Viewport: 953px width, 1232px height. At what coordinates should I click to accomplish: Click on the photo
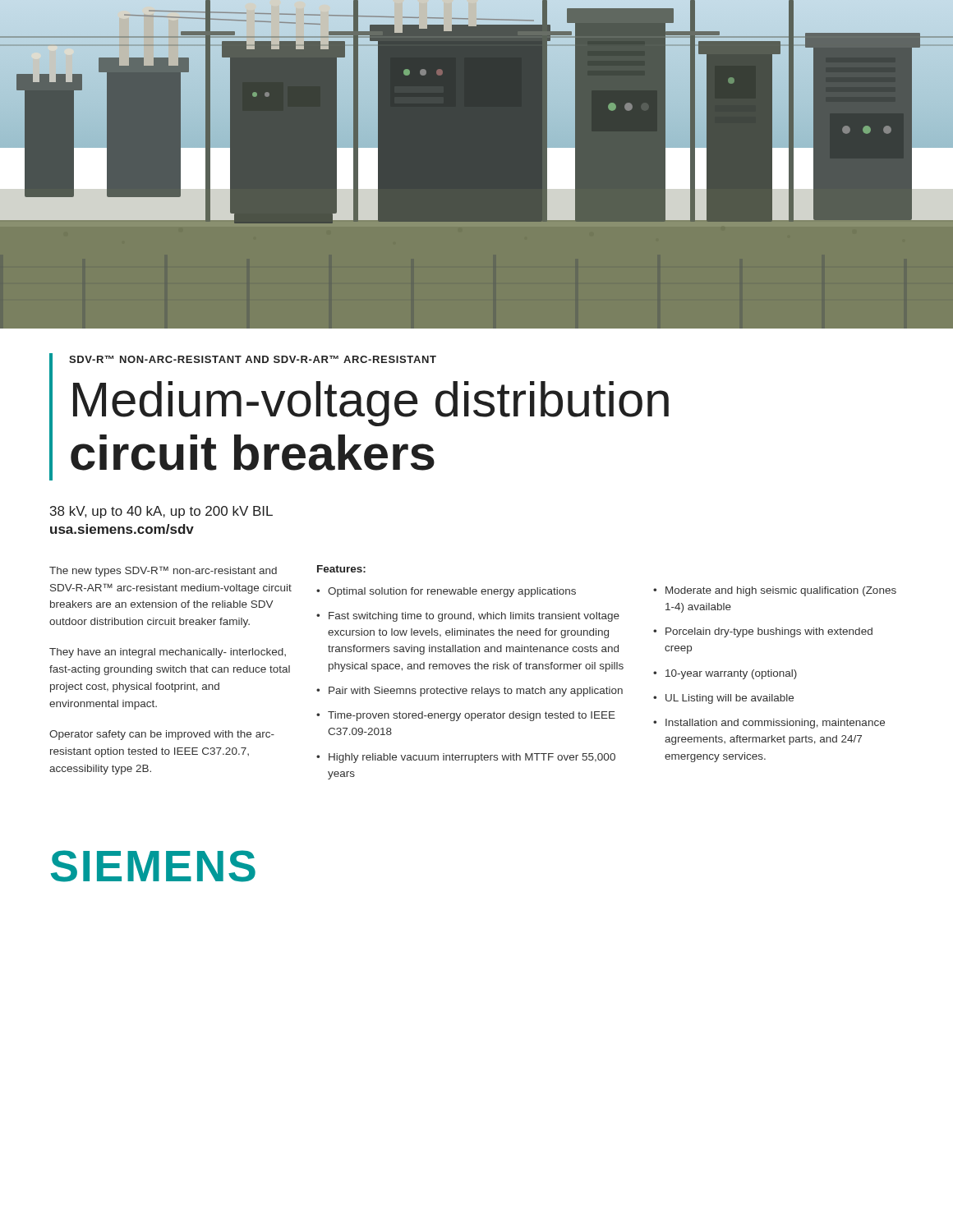tap(476, 164)
